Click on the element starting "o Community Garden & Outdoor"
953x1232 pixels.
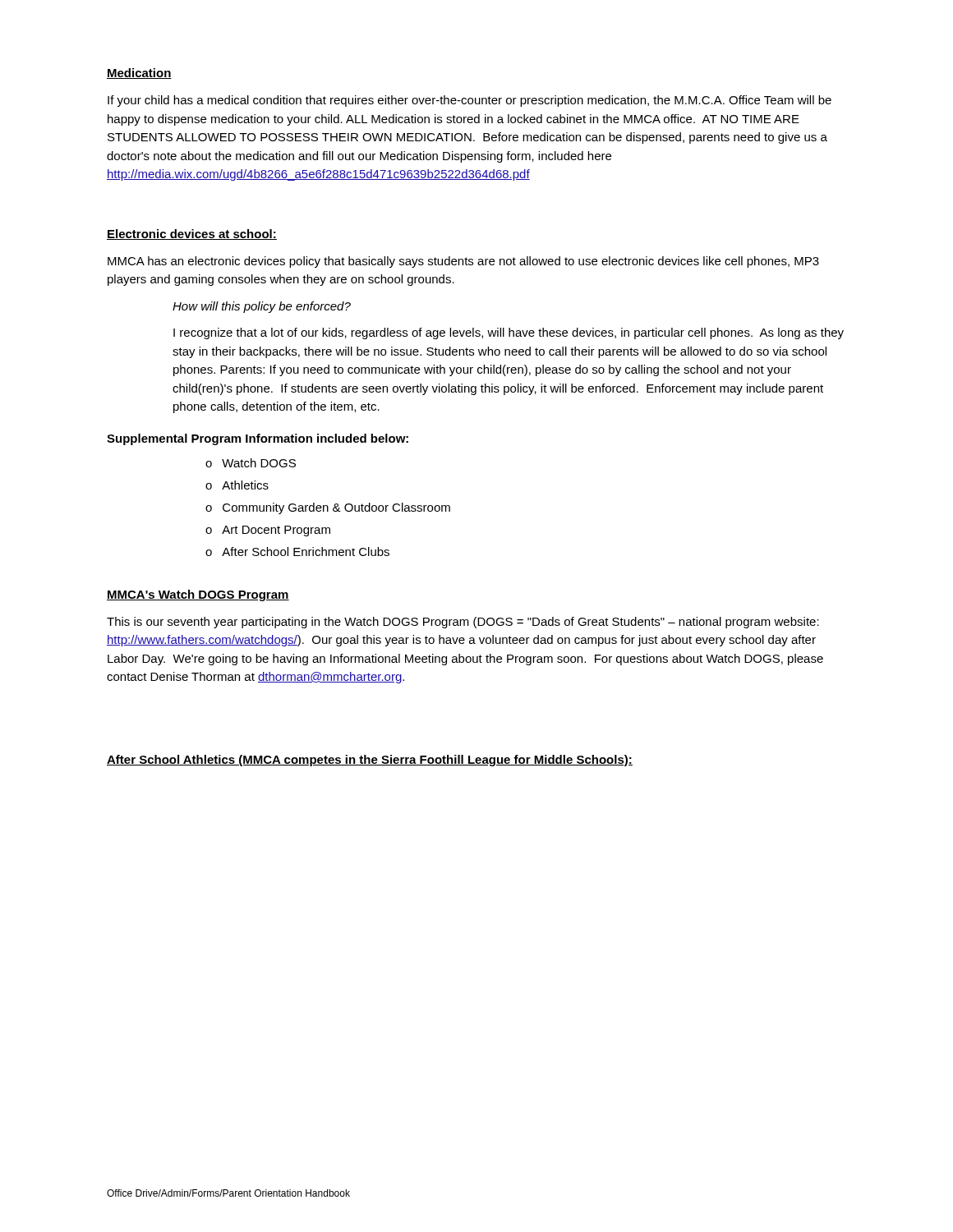pyautogui.click(x=328, y=507)
